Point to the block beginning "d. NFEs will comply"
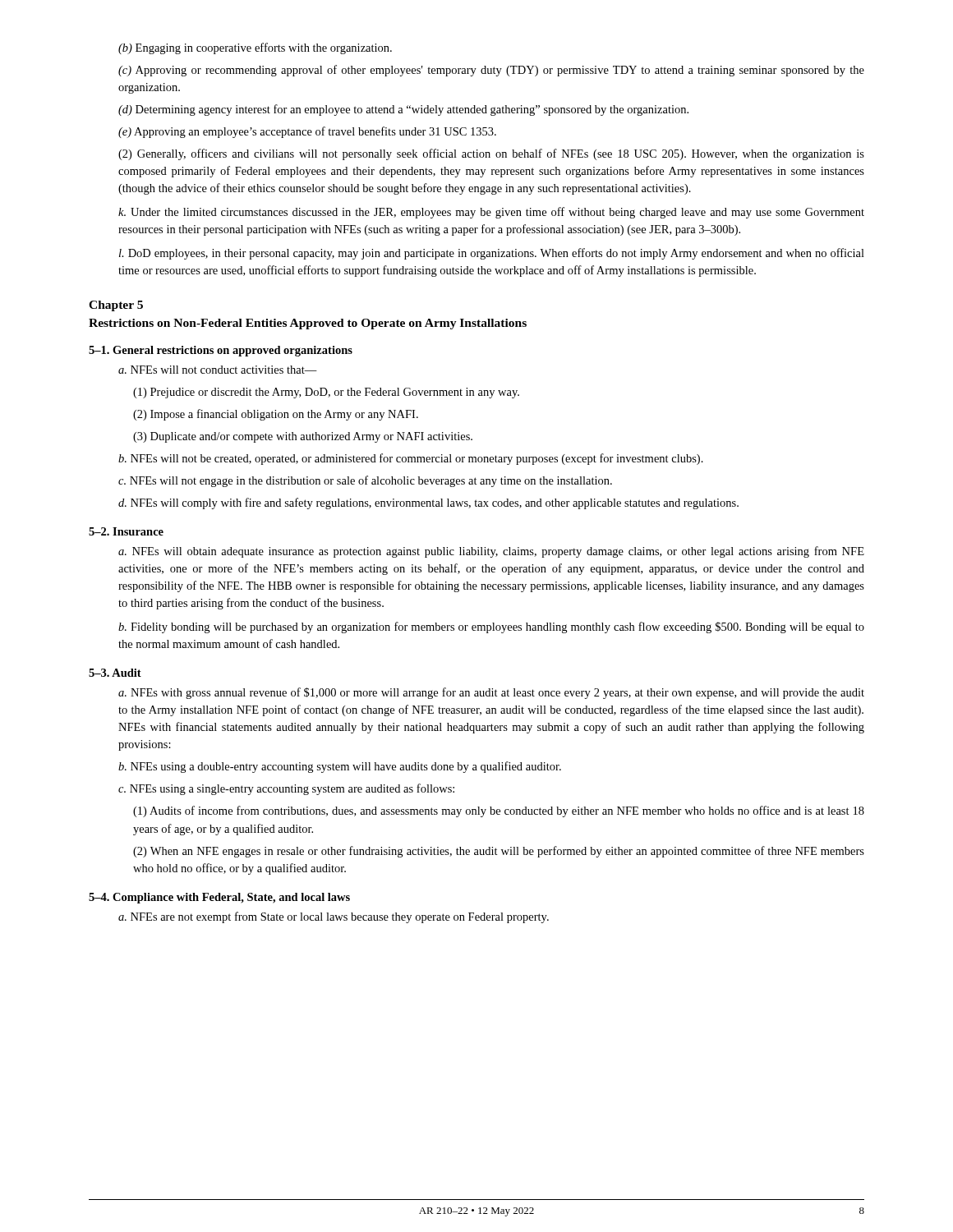The image size is (953, 1232). pos(491,503)
